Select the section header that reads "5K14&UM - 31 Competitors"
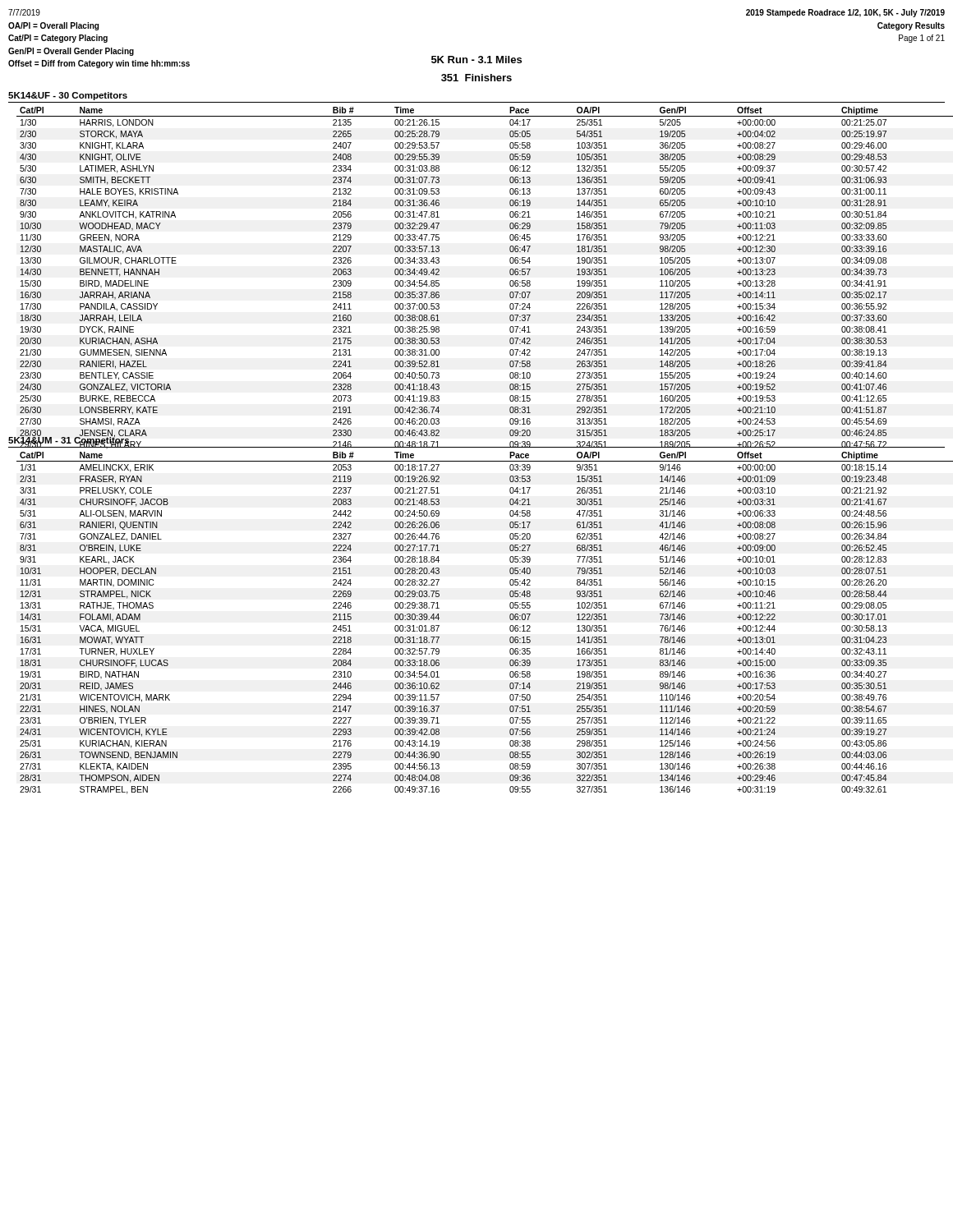 click(x=69, y=440)
